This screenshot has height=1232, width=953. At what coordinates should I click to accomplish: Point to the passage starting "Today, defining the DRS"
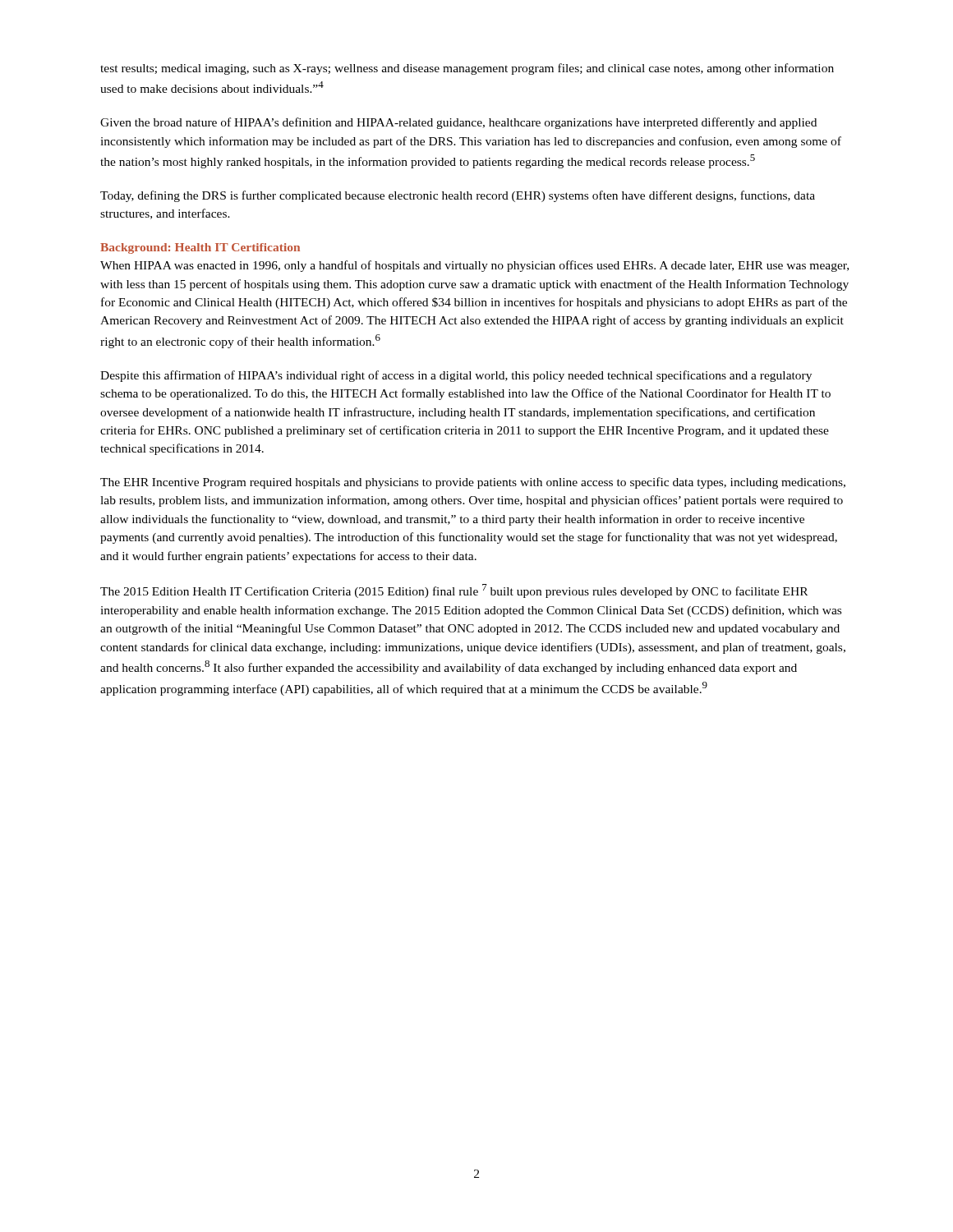tap(476, 205)
